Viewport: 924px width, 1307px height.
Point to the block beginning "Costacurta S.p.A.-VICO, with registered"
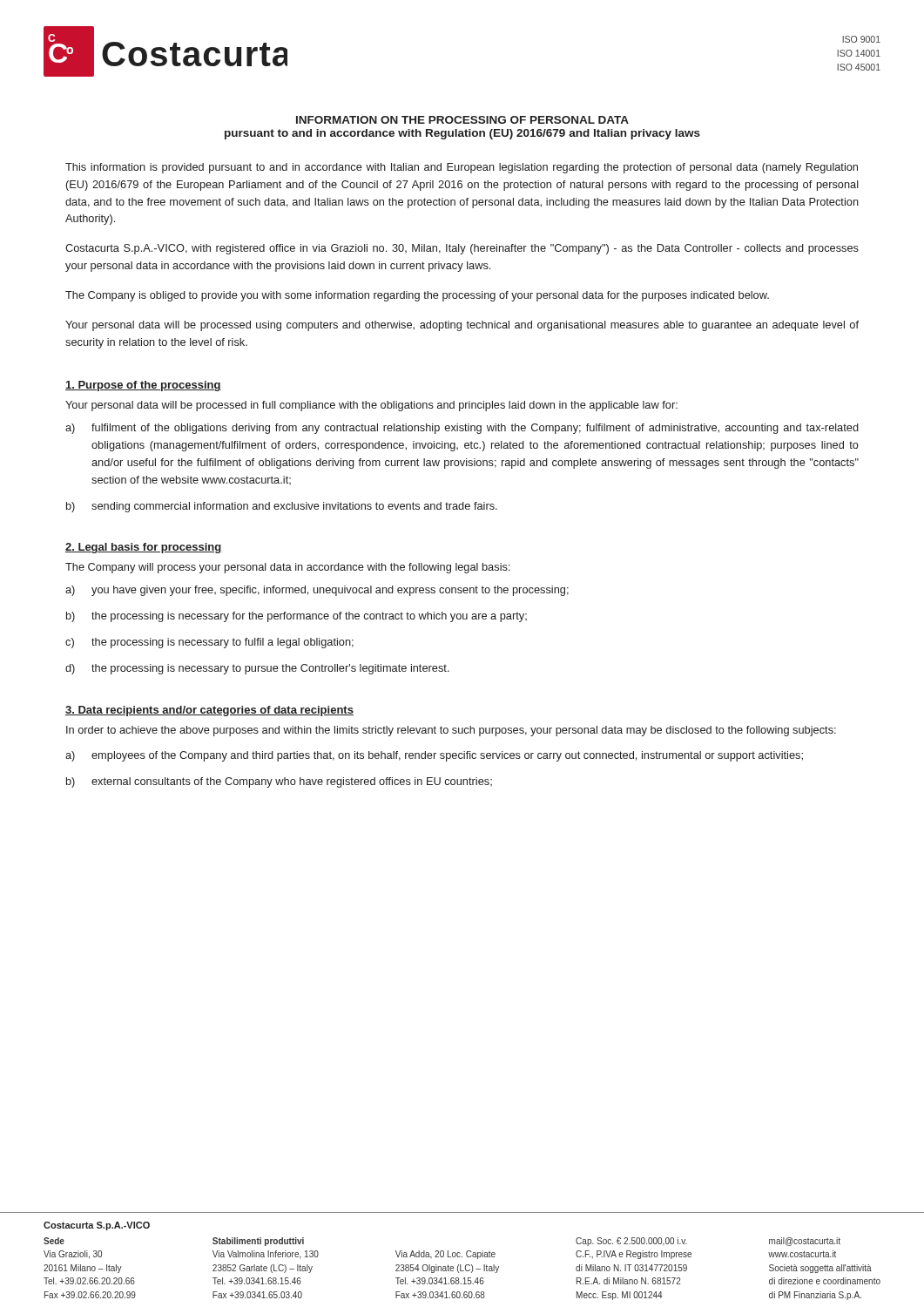point(462,257)
